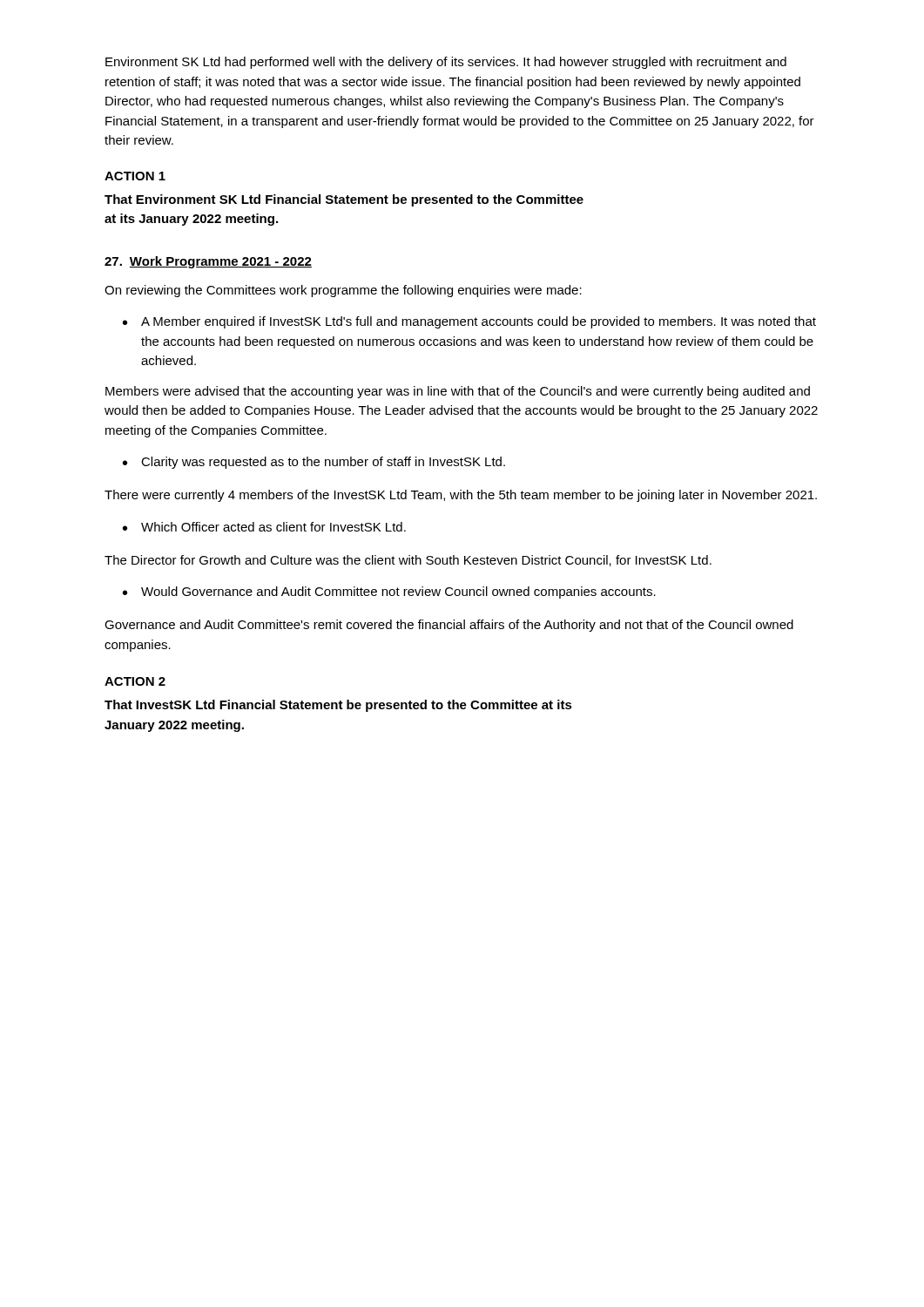924x1307 pixels.
Task: Find the section header with the text "27.Work Programme 2021 - 2022"
Action: point(208,261)
